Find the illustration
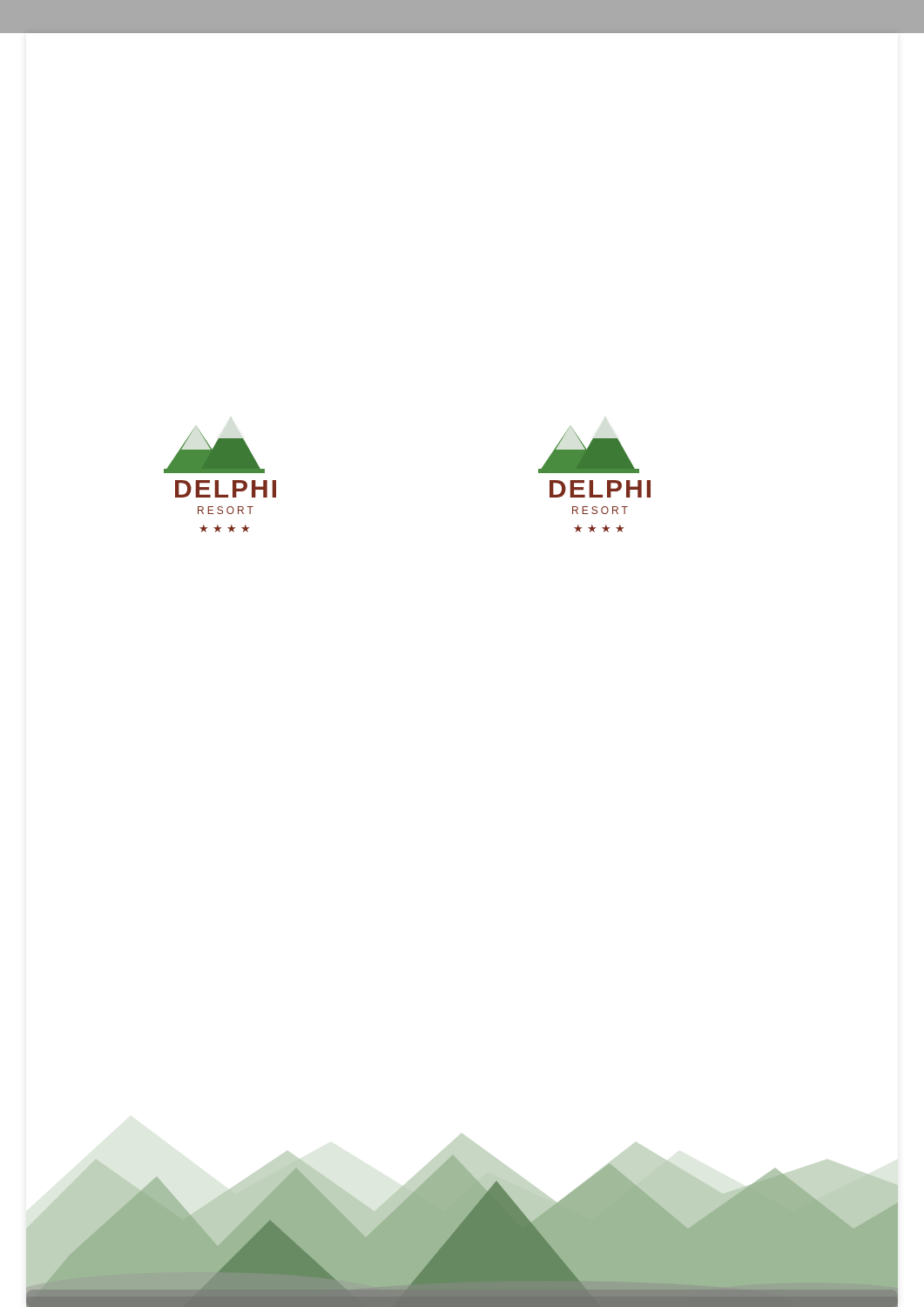The width and height of the screenshot is (924, 1307). (462, 1168)
